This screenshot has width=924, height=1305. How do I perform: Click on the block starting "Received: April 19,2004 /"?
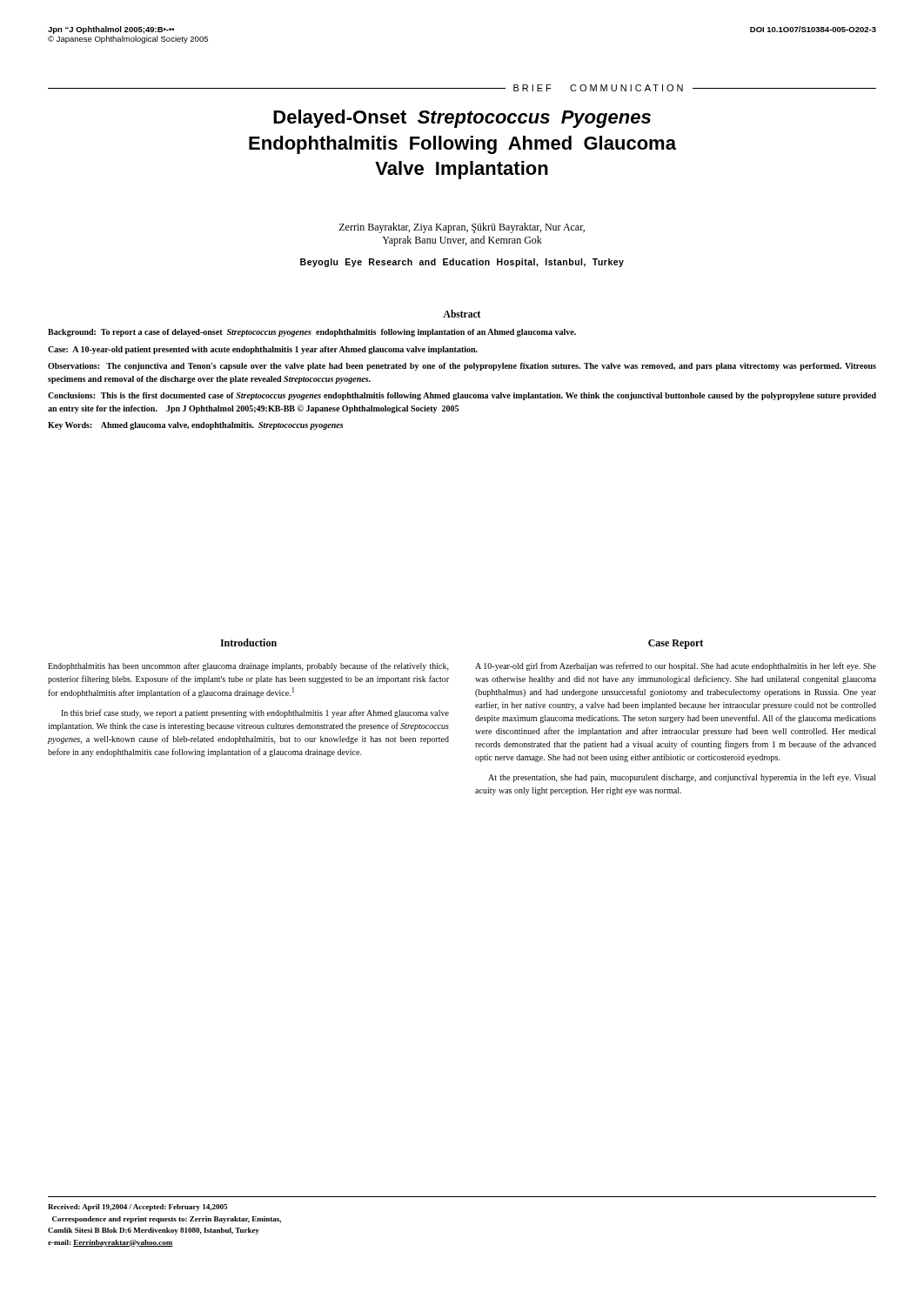point(165,1224)
